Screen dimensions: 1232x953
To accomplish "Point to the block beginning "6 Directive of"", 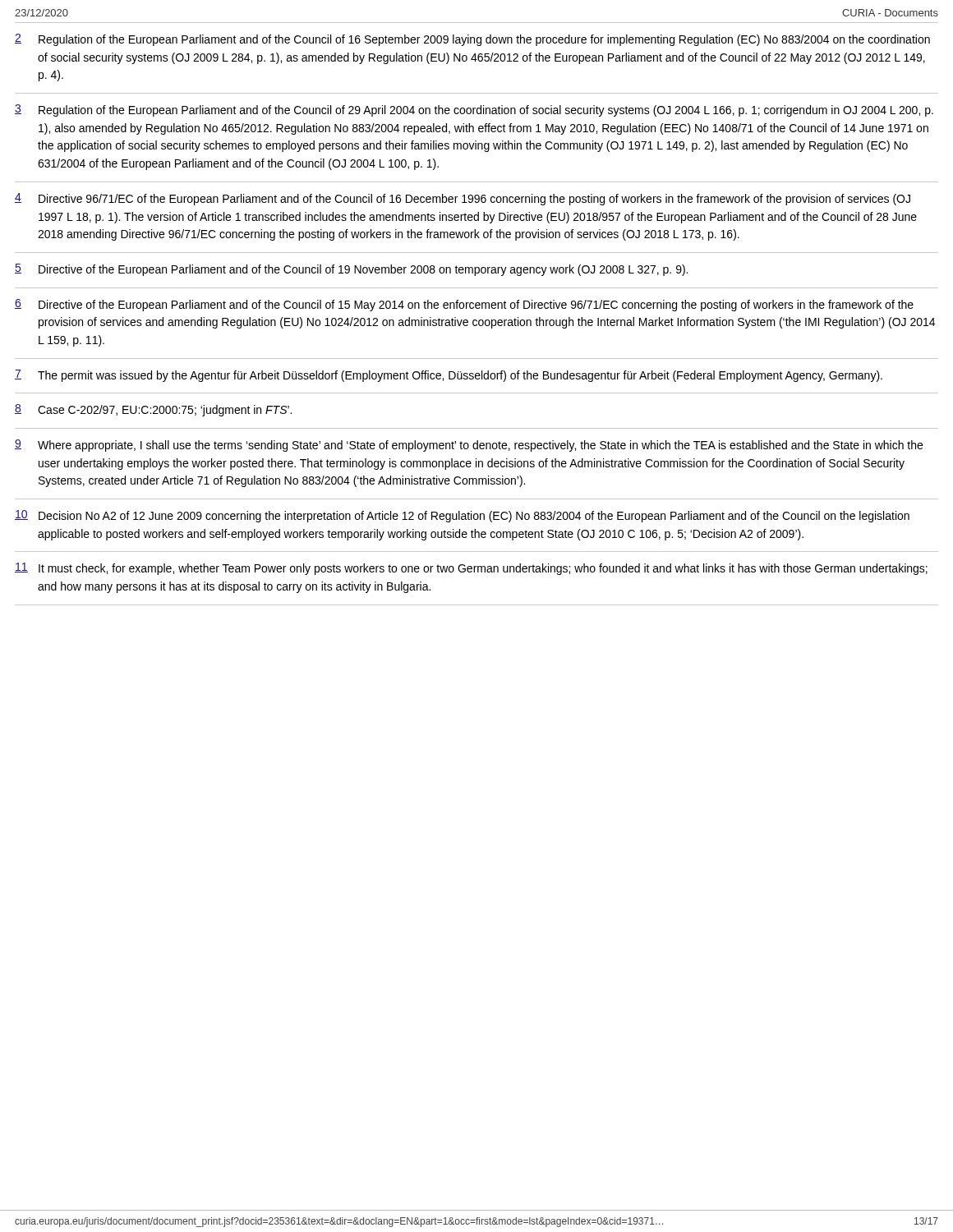I will [476, 323].
